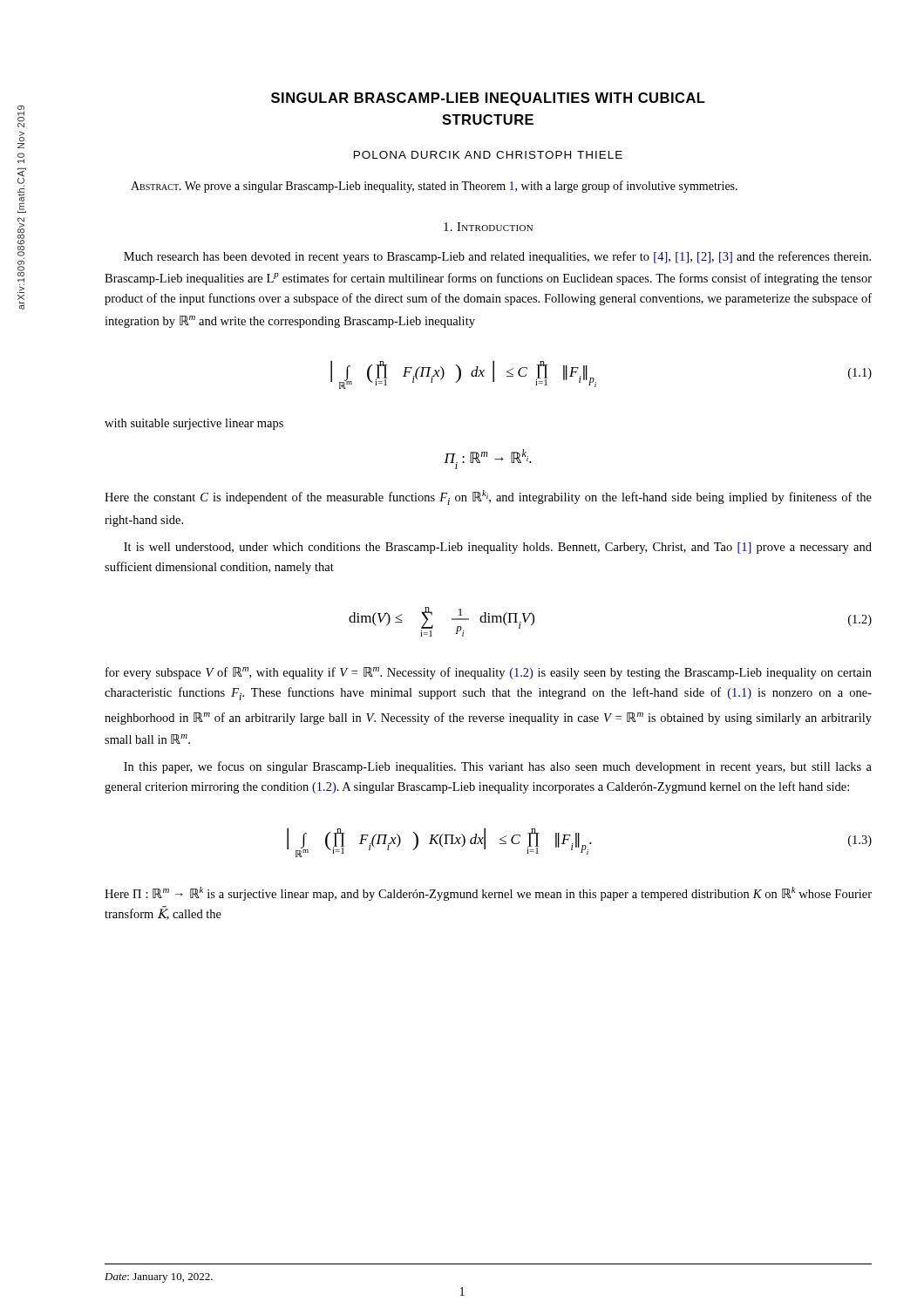Find the text block that reads "Much research has"

488,288
